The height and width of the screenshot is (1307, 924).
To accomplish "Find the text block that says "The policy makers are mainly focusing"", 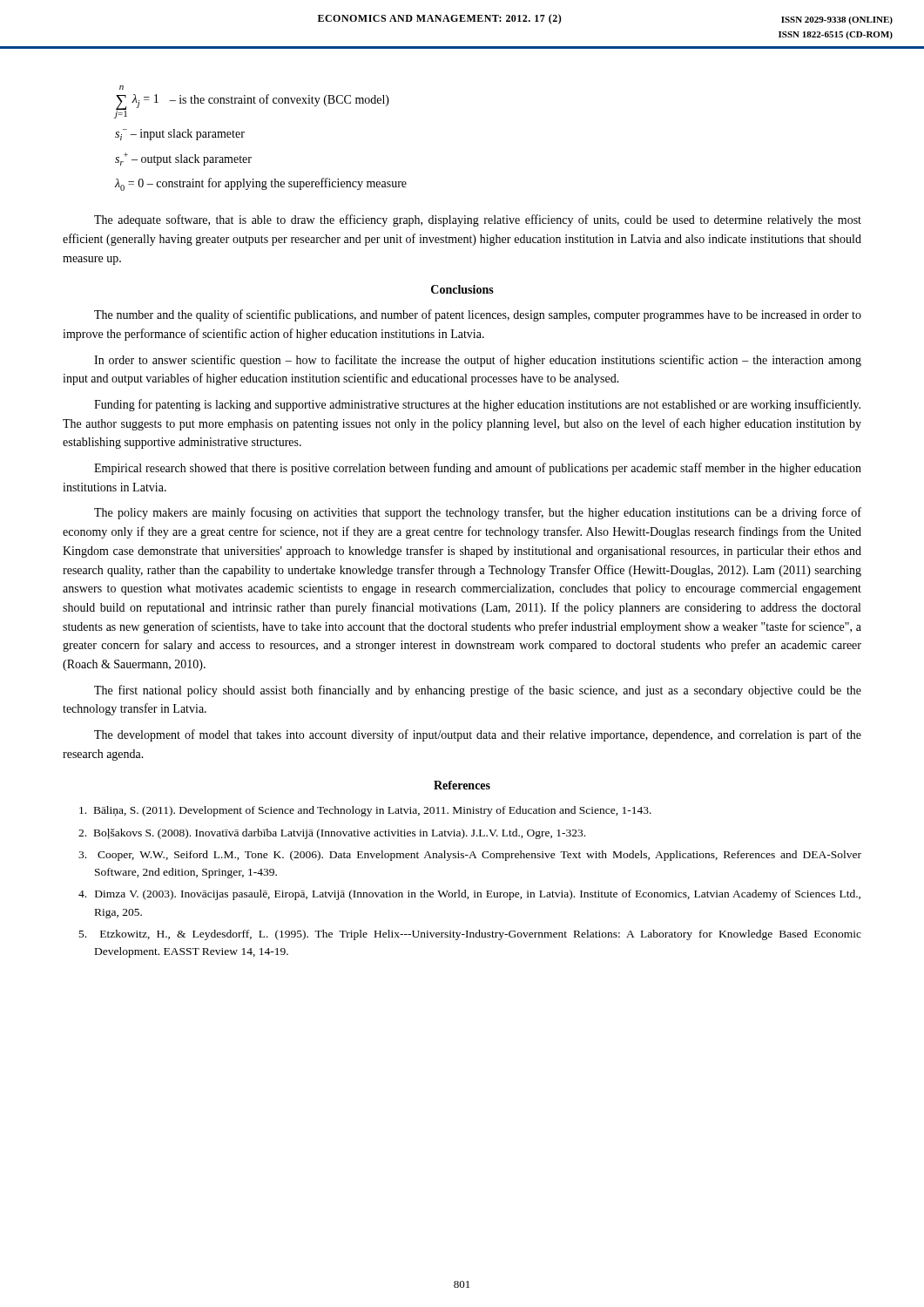I will tap(462, 589).
